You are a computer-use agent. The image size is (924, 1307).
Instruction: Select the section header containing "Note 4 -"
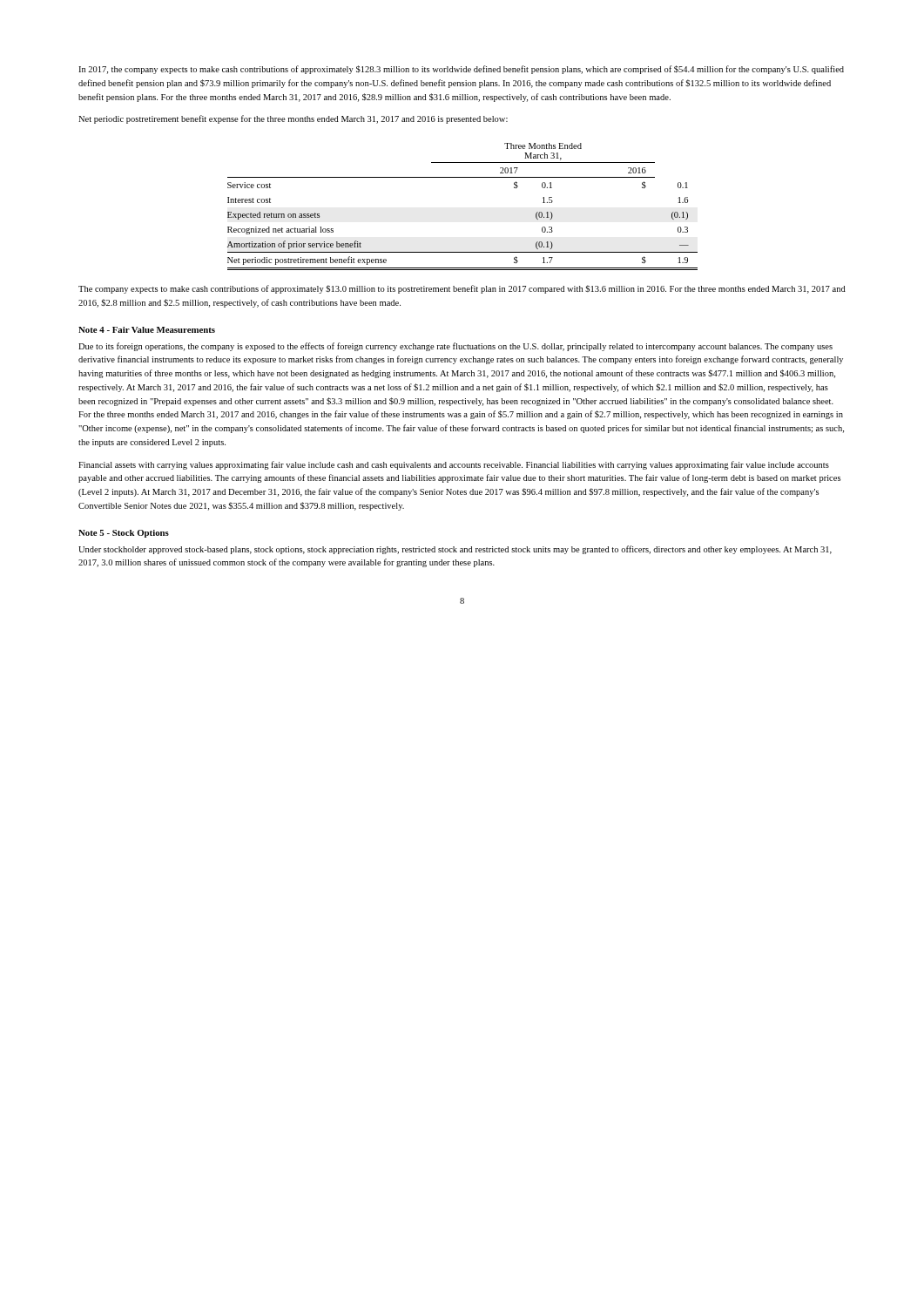pos(147,329)
